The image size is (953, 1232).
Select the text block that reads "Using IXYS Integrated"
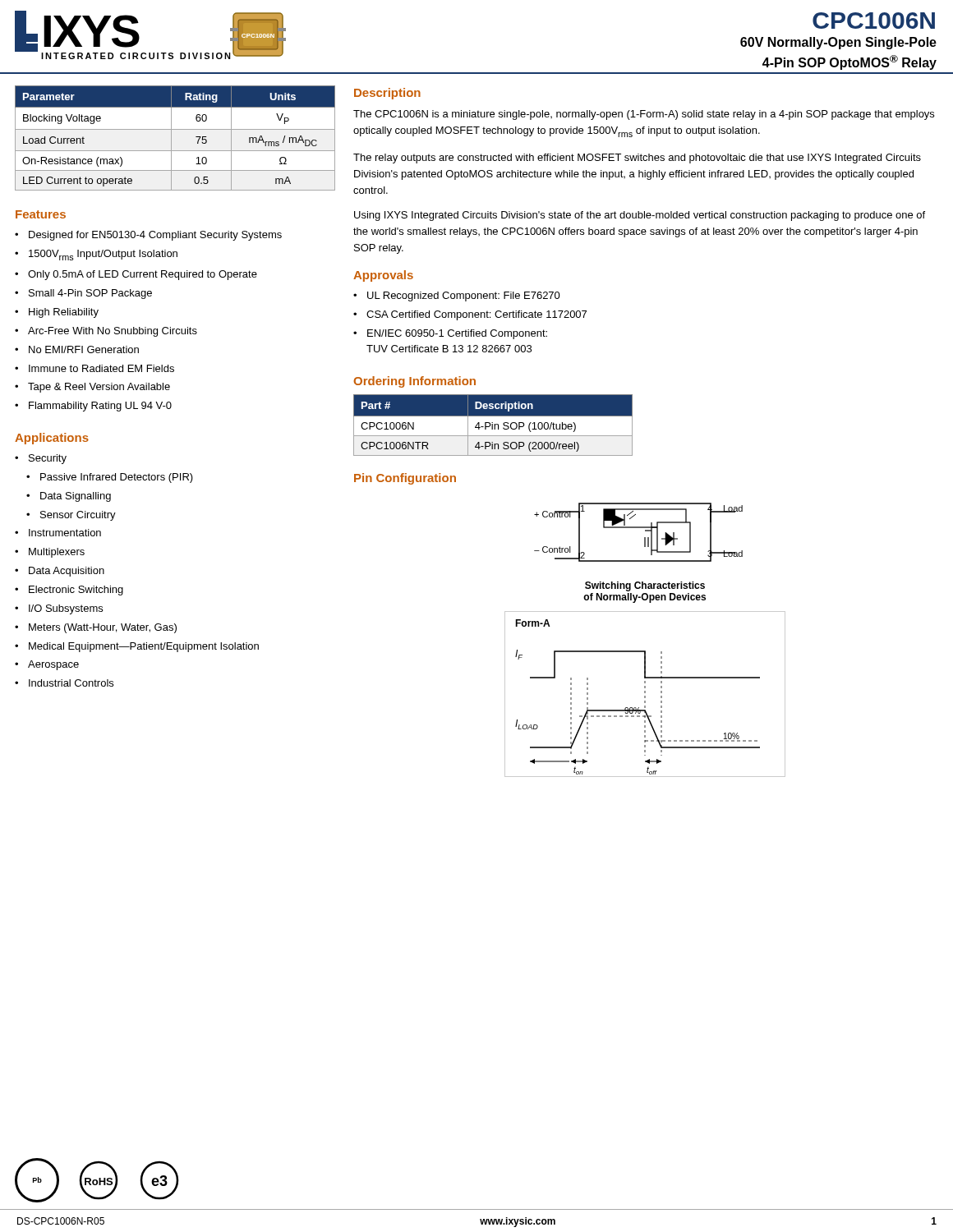coord(639,231)
